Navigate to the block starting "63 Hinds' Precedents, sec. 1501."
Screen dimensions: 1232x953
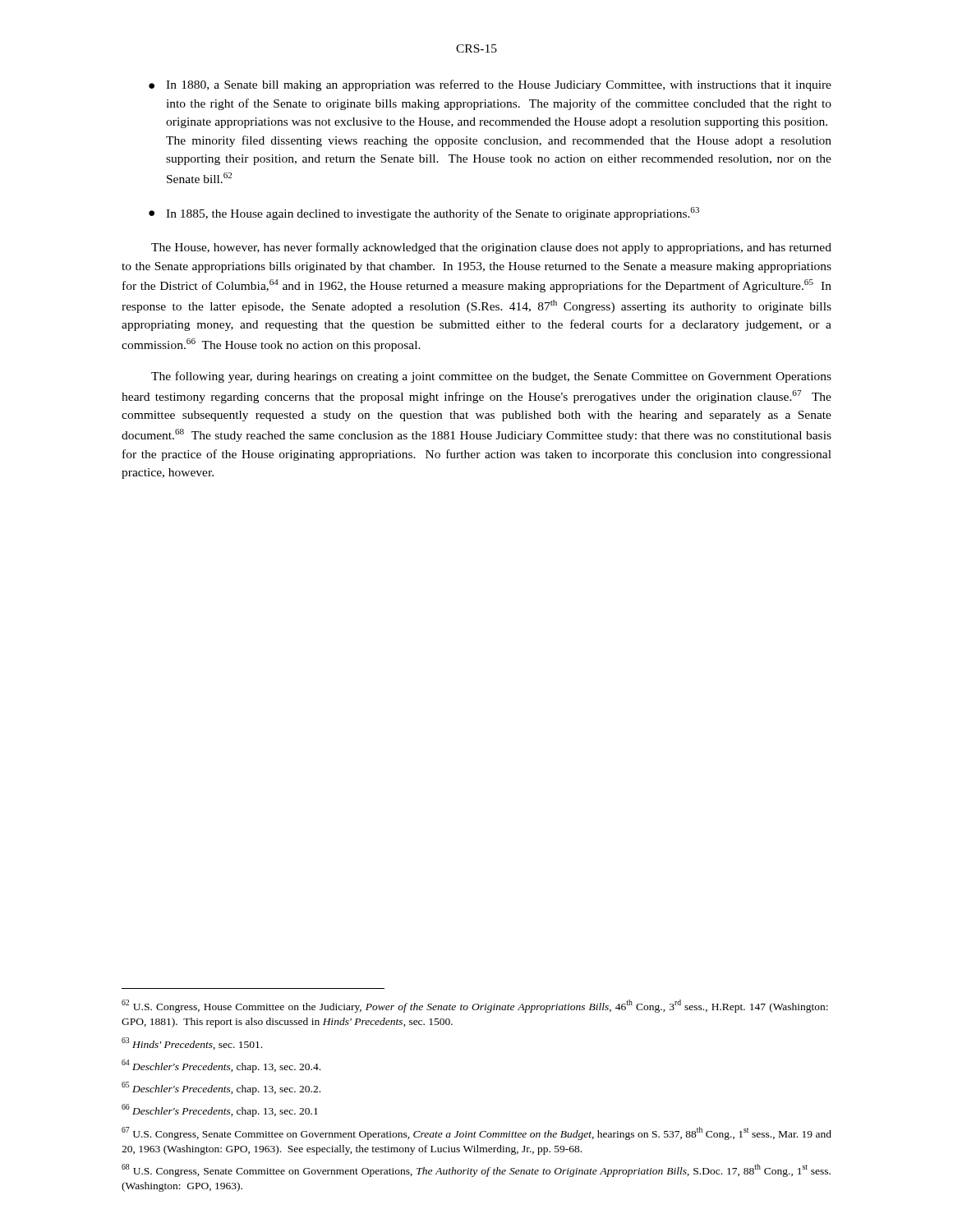tap(192, 1043)
